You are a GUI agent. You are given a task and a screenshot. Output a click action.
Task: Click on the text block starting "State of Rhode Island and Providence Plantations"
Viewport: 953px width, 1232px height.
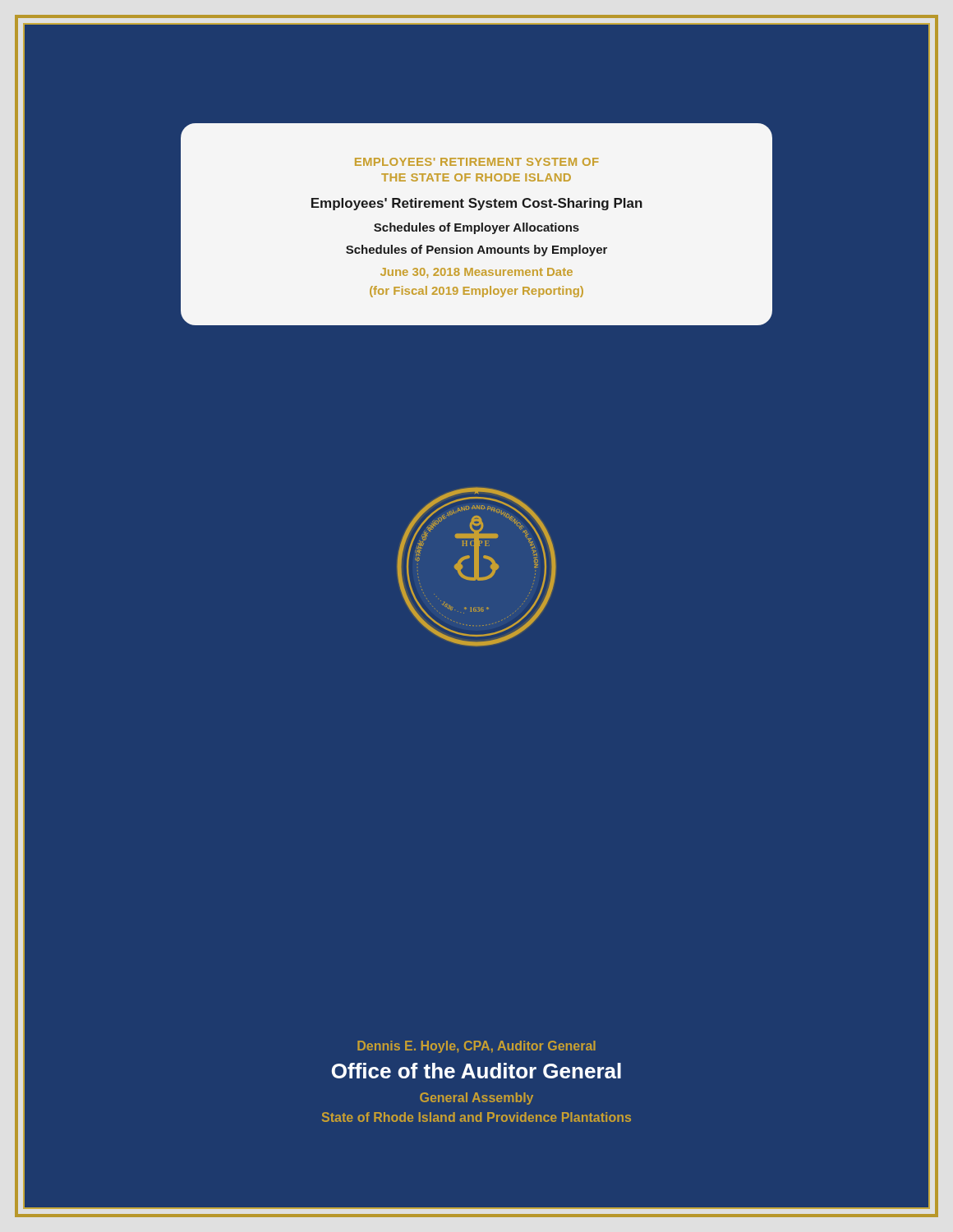tap(476, 1117)
